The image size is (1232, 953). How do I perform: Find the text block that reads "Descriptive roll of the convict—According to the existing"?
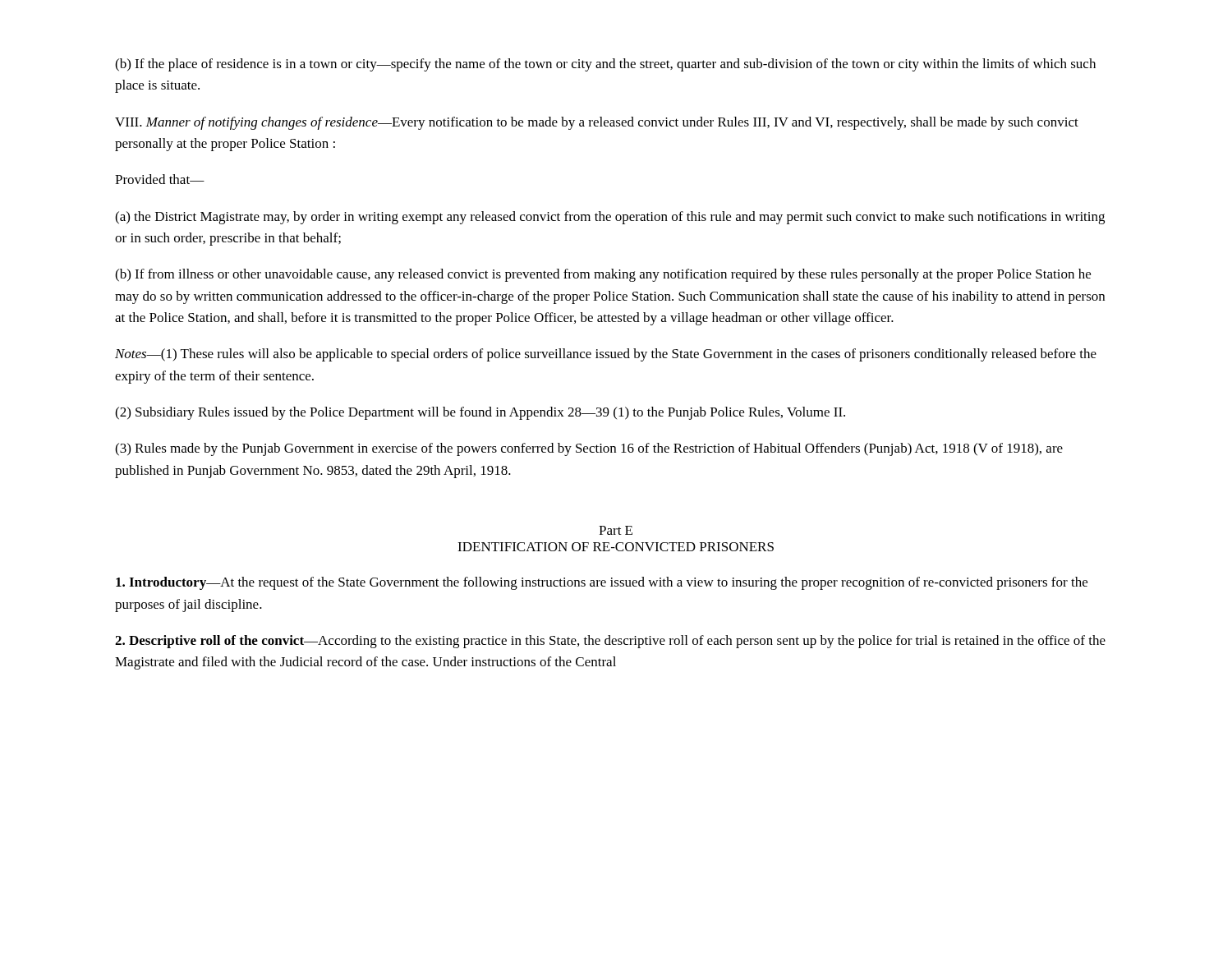610,651
